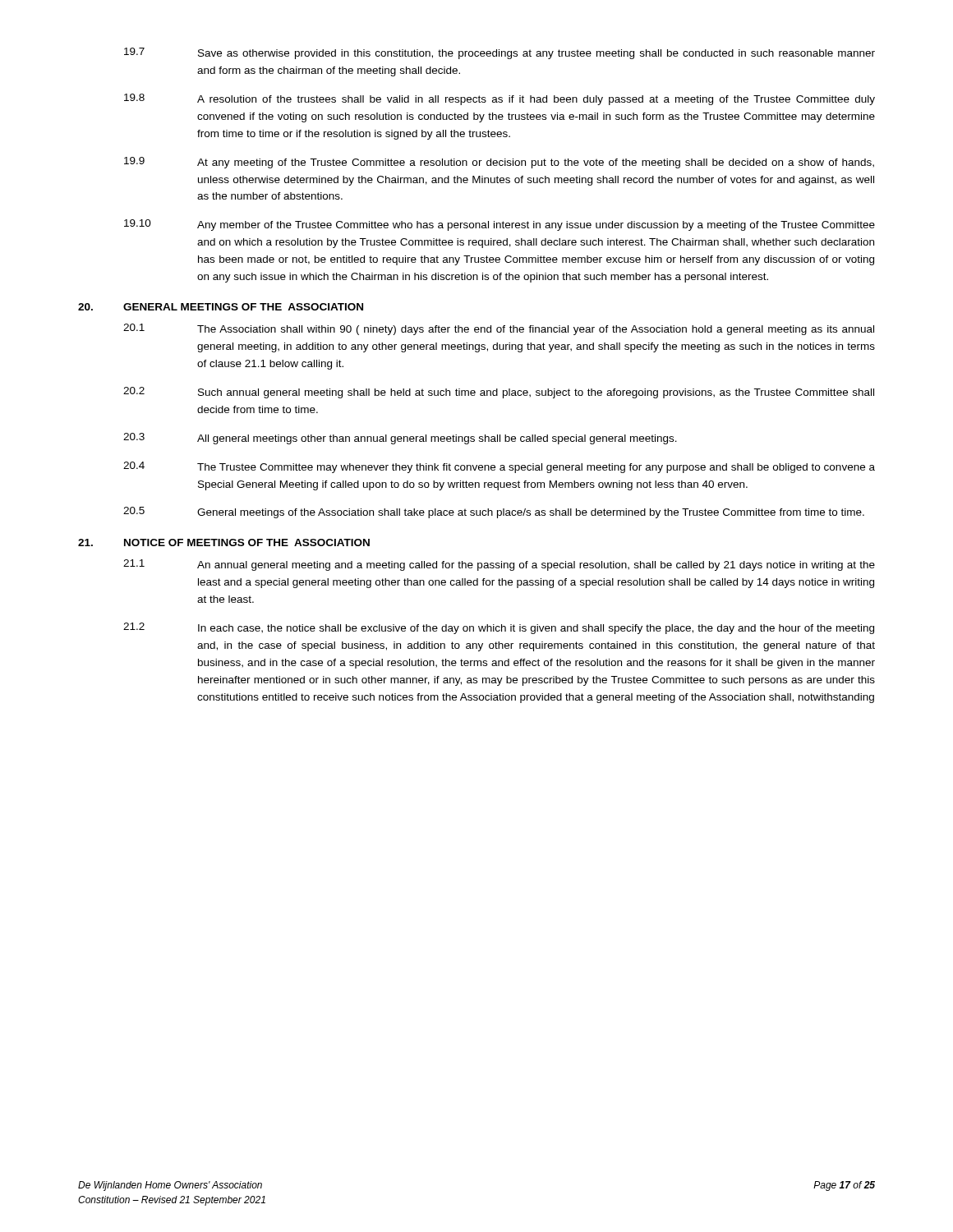
Task: Click on the text starting "20.5 General meetings of the"
Action: [x=499, y=513]
